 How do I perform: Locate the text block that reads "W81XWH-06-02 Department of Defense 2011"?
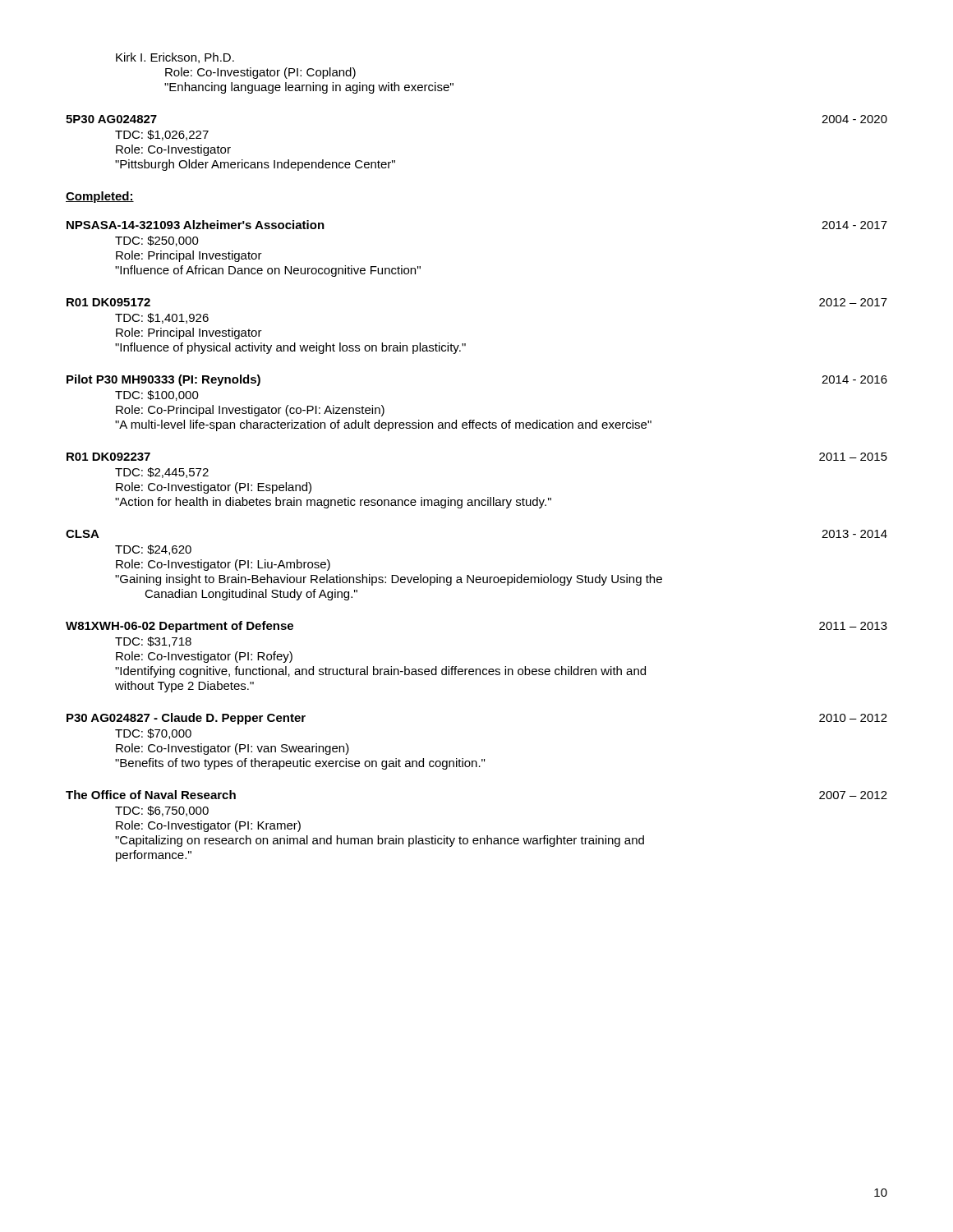click(x=177, y=626)
